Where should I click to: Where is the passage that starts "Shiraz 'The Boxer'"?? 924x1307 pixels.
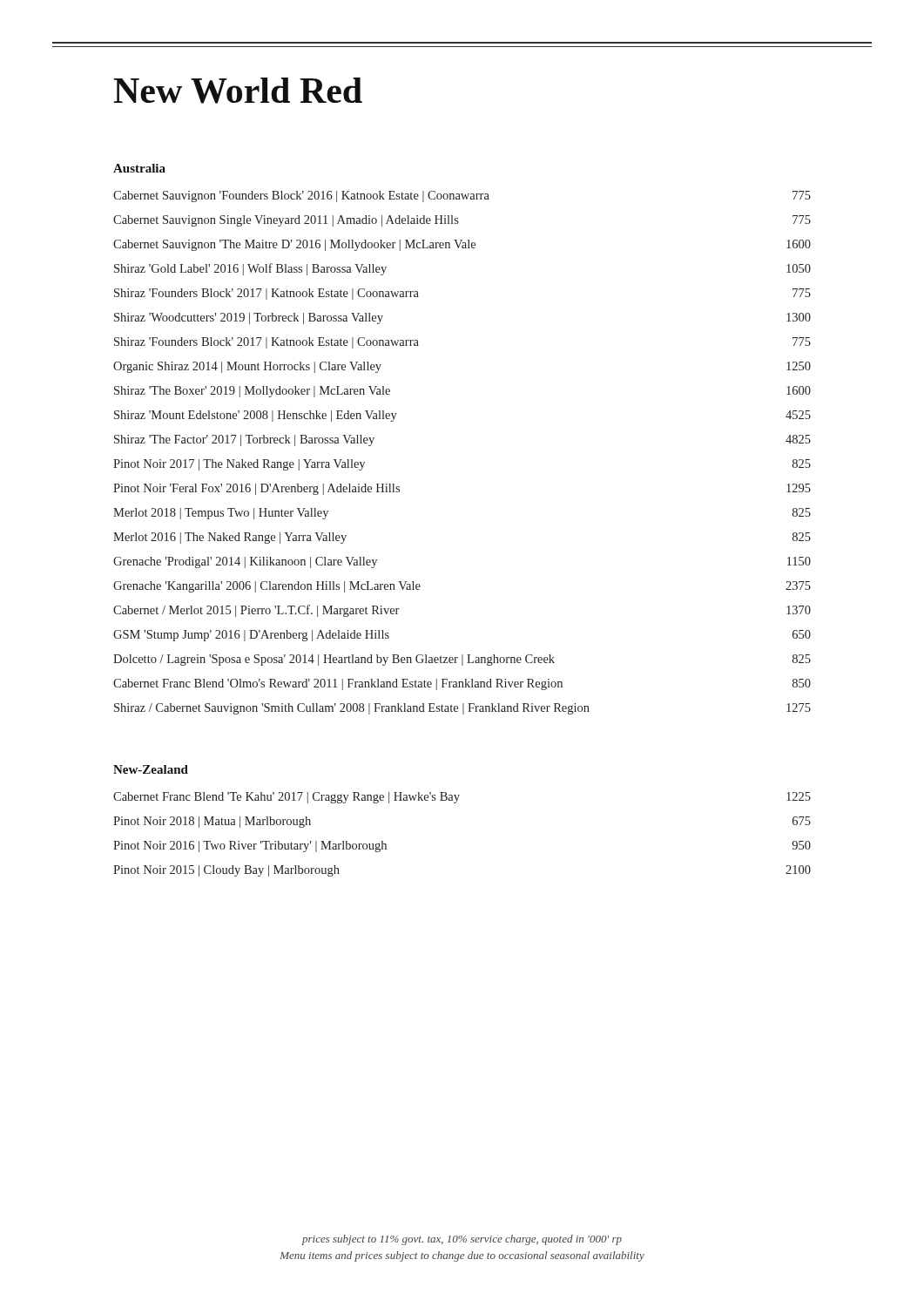click(x=250, y=392)
